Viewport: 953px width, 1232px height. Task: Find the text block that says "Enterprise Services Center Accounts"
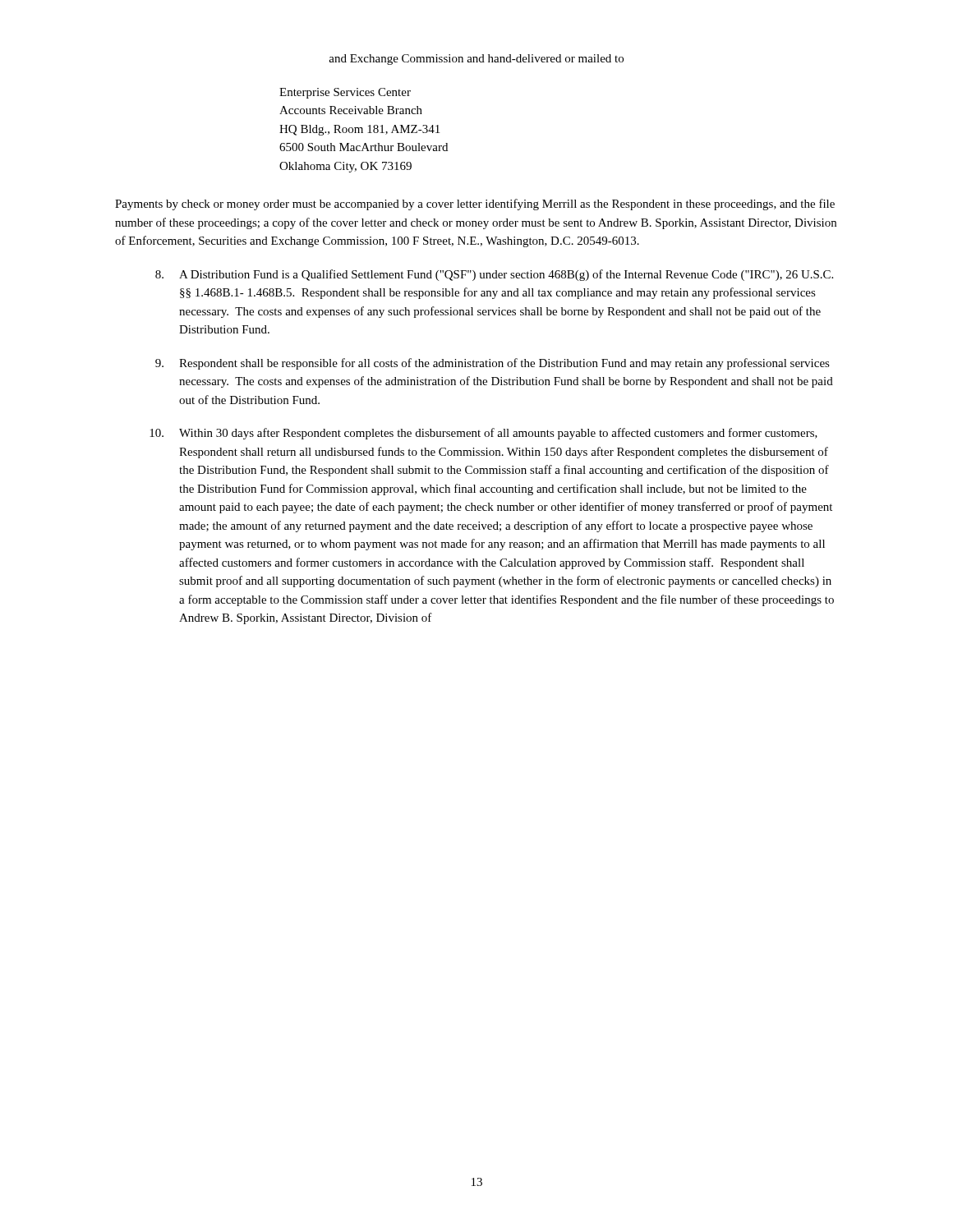pyautogui.click(x=364, y=129)
